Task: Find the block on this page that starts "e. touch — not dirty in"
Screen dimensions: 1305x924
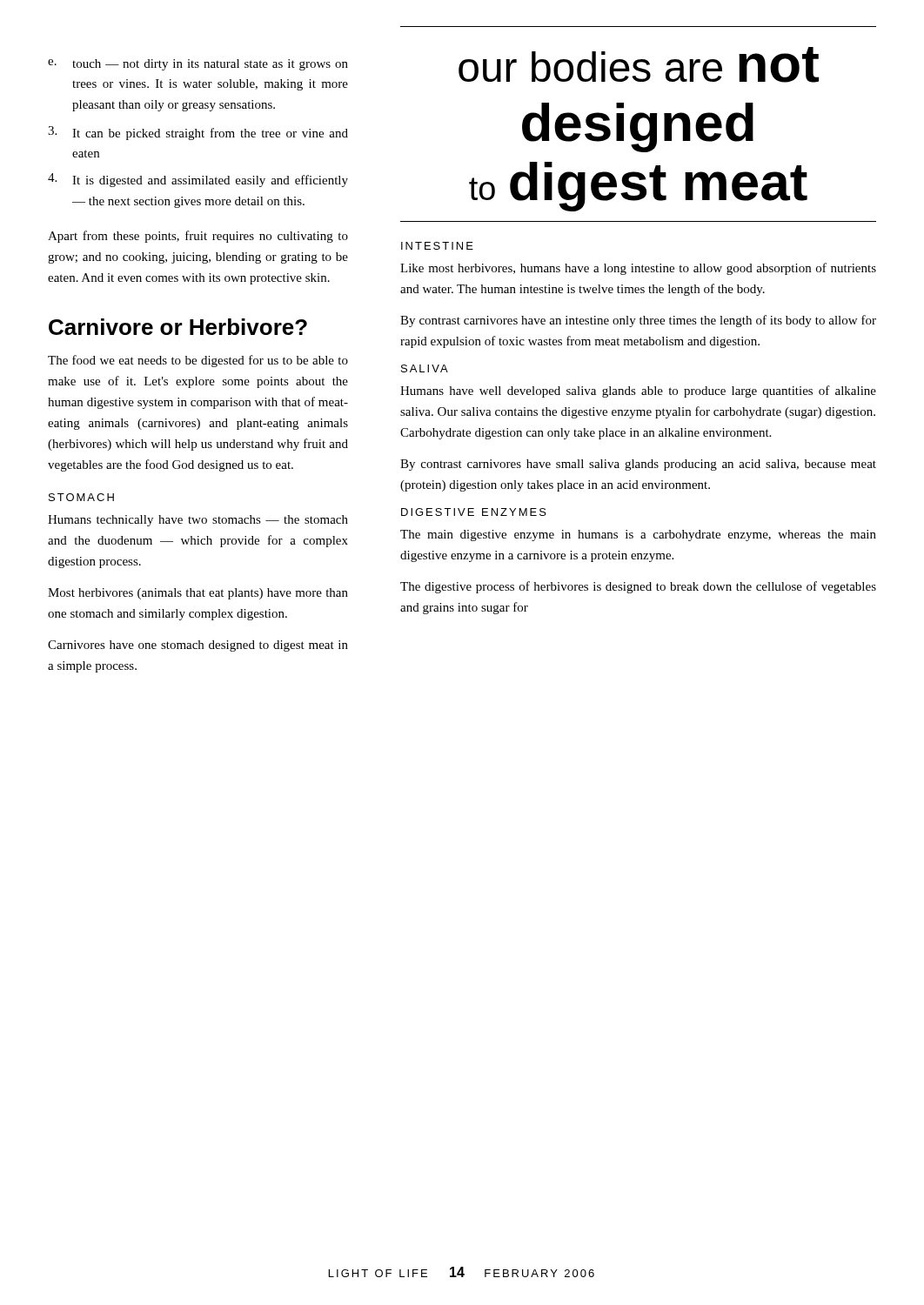Action: coord(198,84)
